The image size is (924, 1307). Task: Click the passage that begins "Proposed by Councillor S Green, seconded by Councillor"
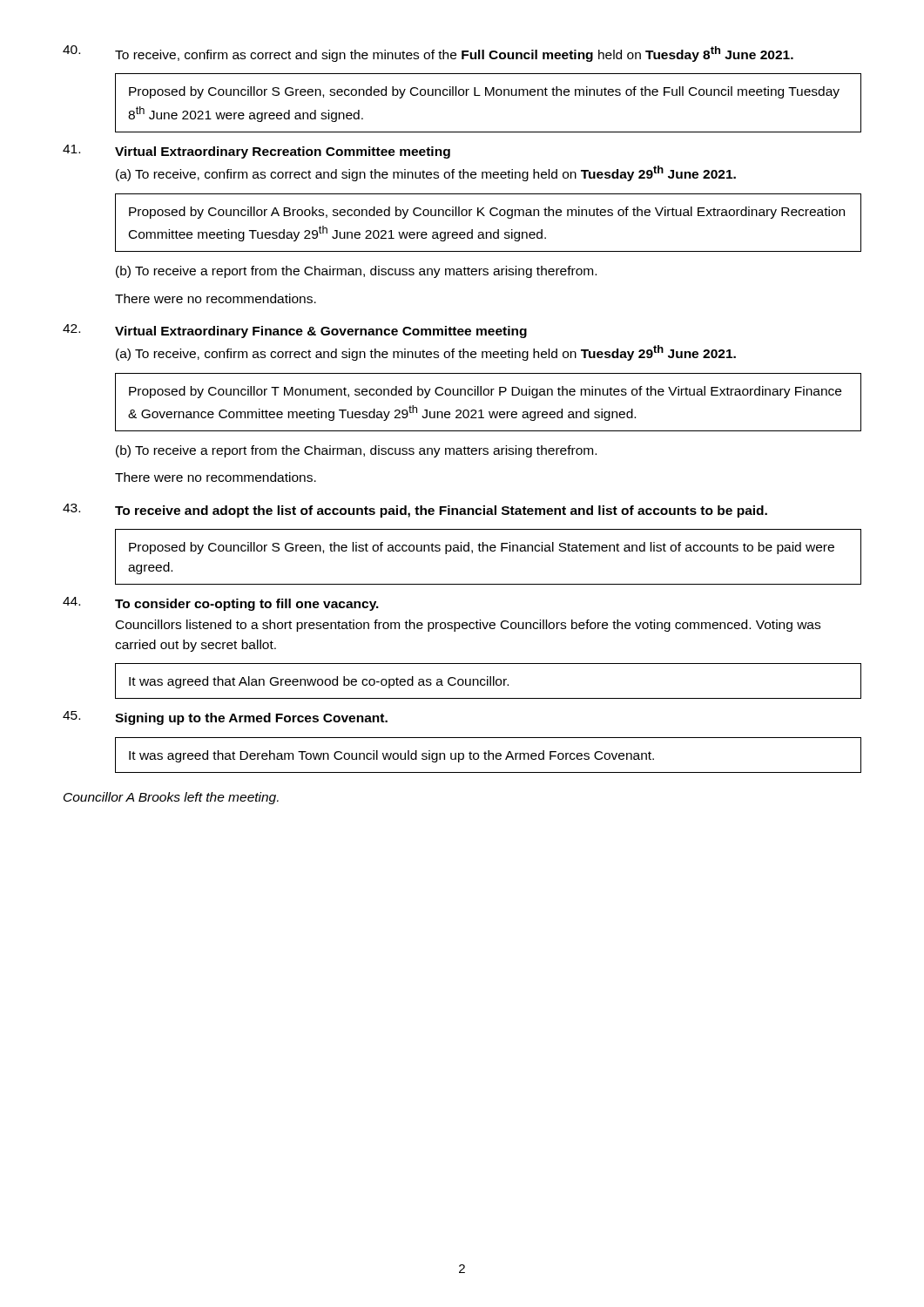pos(484,103)
